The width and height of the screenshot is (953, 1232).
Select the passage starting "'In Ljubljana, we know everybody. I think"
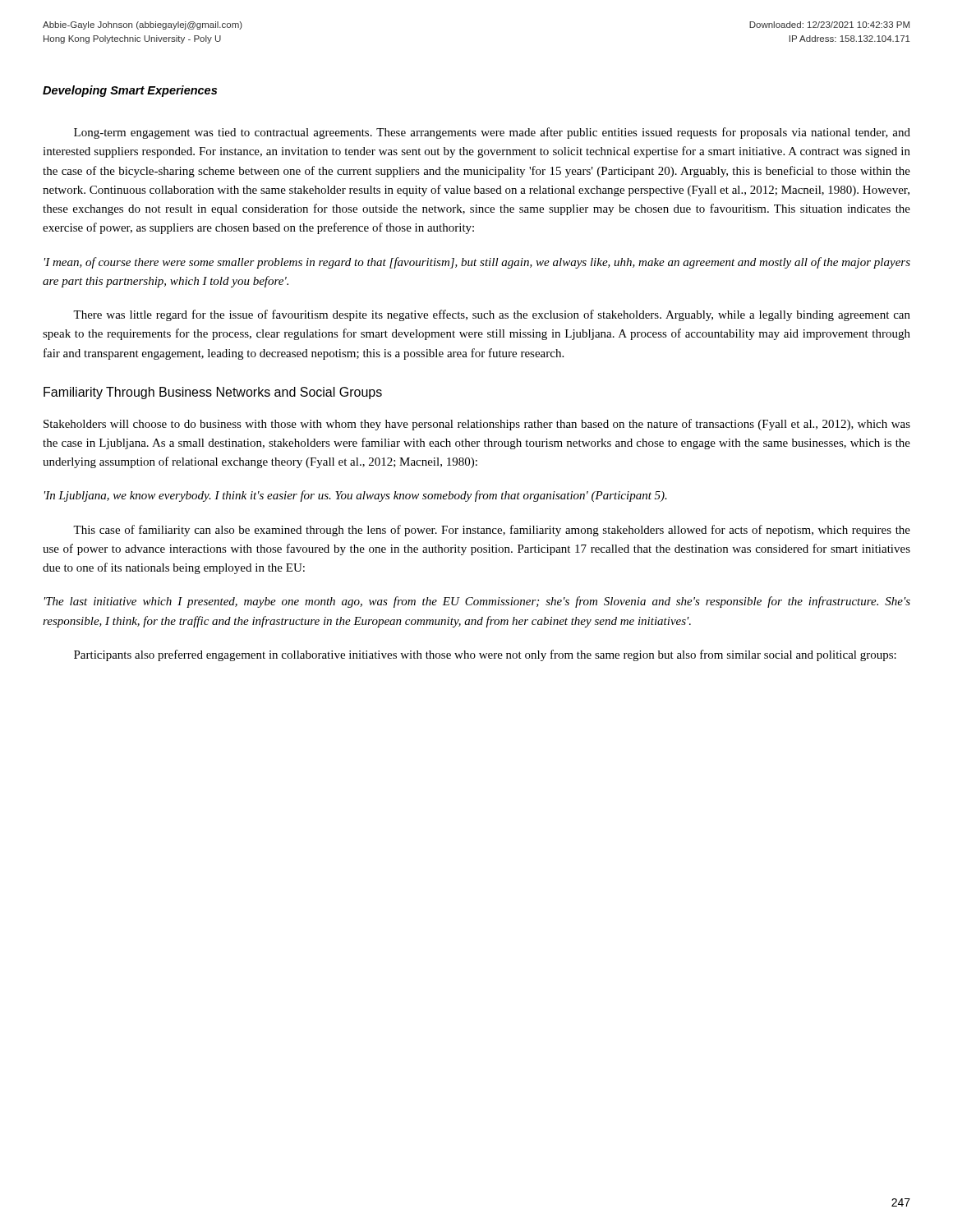[476, 496]
